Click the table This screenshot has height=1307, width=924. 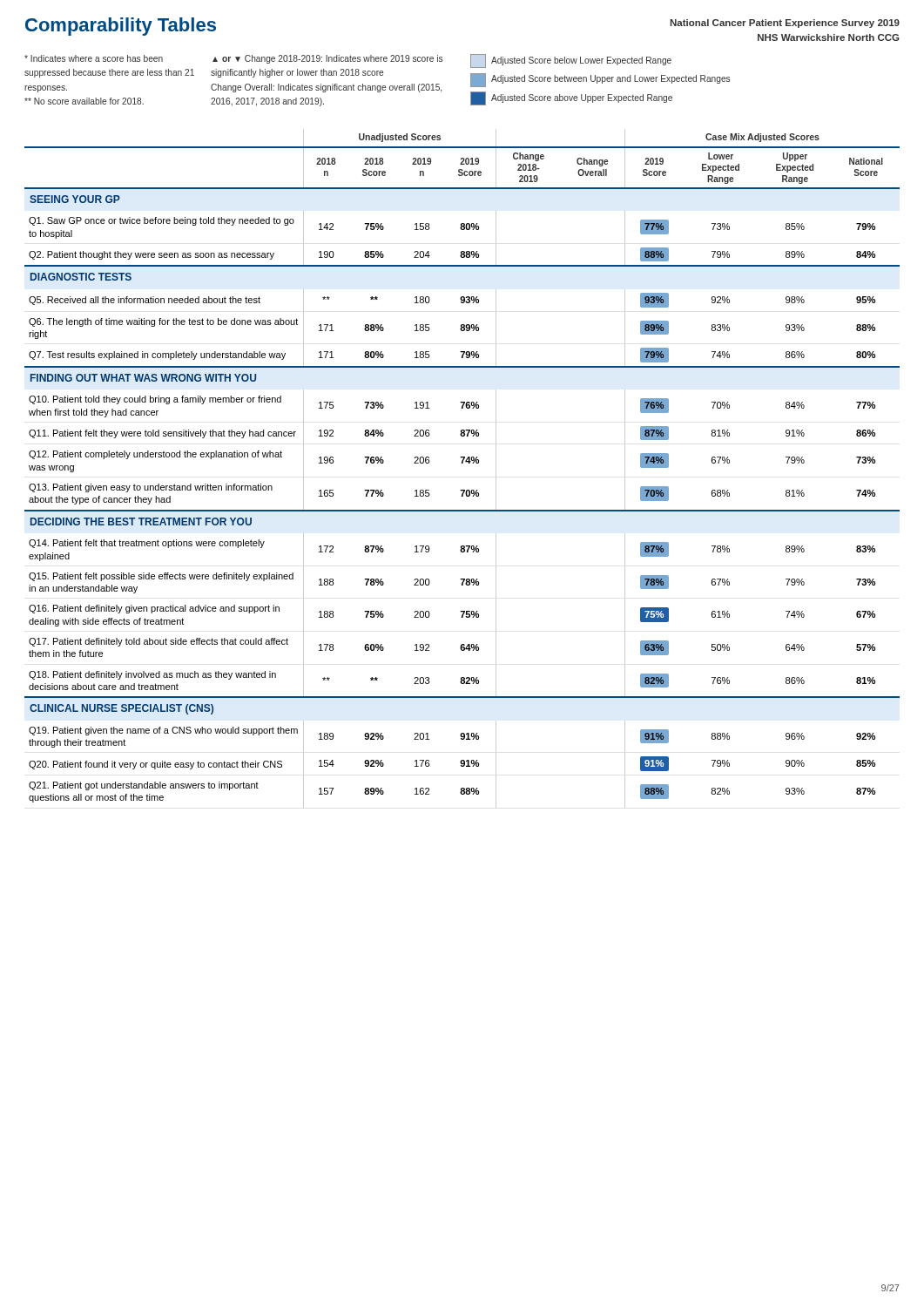tap(462, 469)
